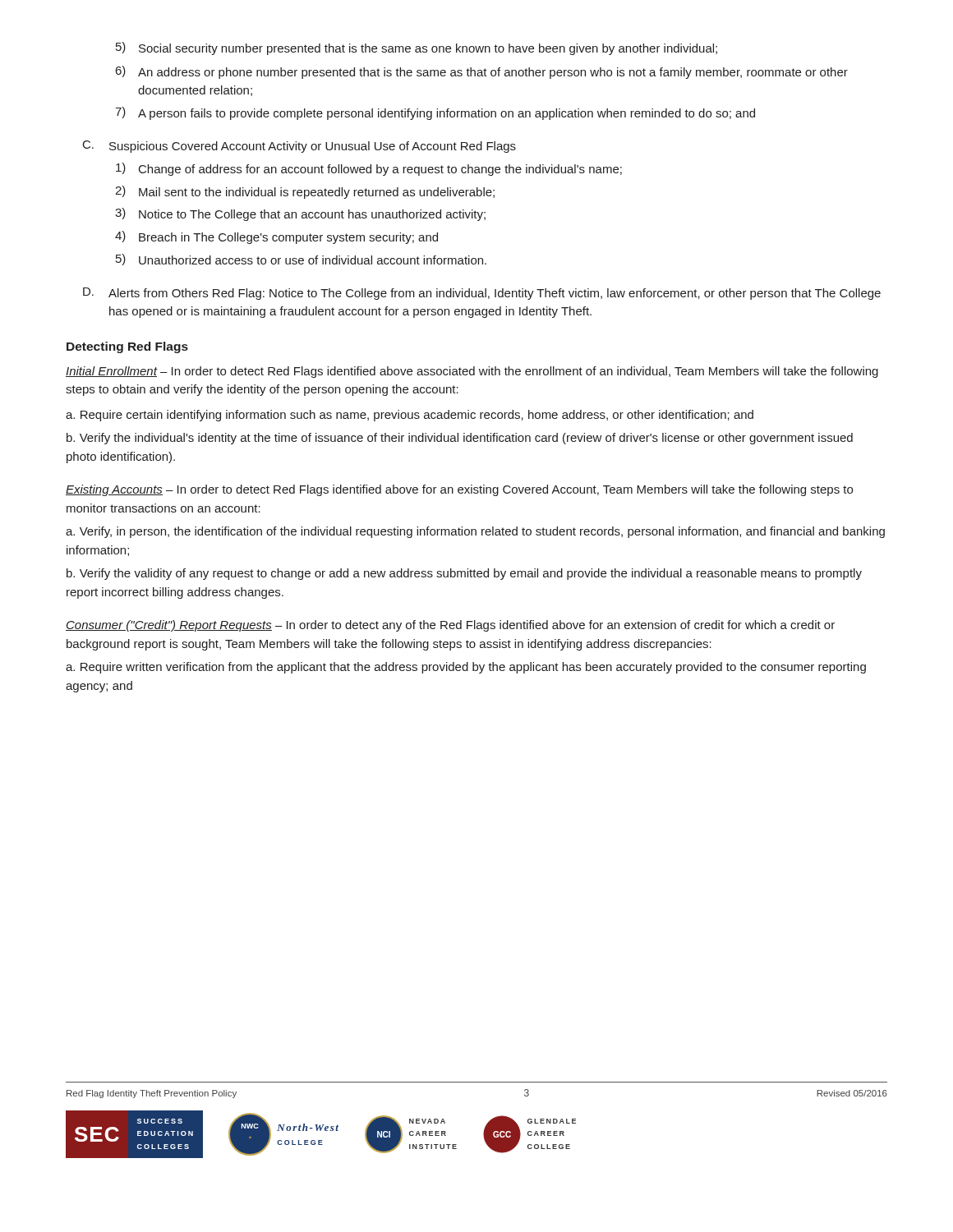Find the text block that says "a. Require certain identifying information such"

point(410,414)
